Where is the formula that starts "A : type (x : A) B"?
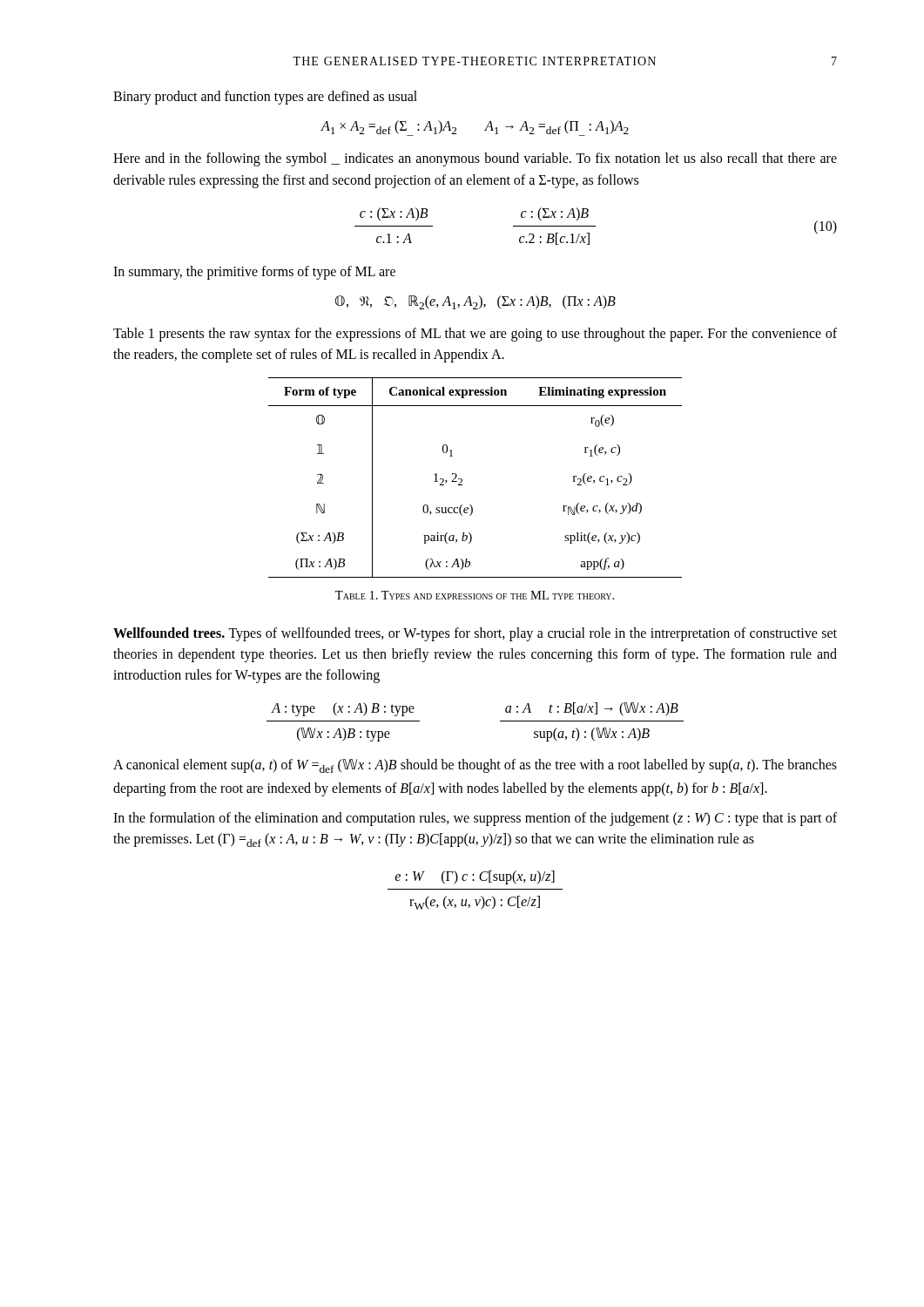The width and height of the screenshot is (924, 1307). pos(285,707)
